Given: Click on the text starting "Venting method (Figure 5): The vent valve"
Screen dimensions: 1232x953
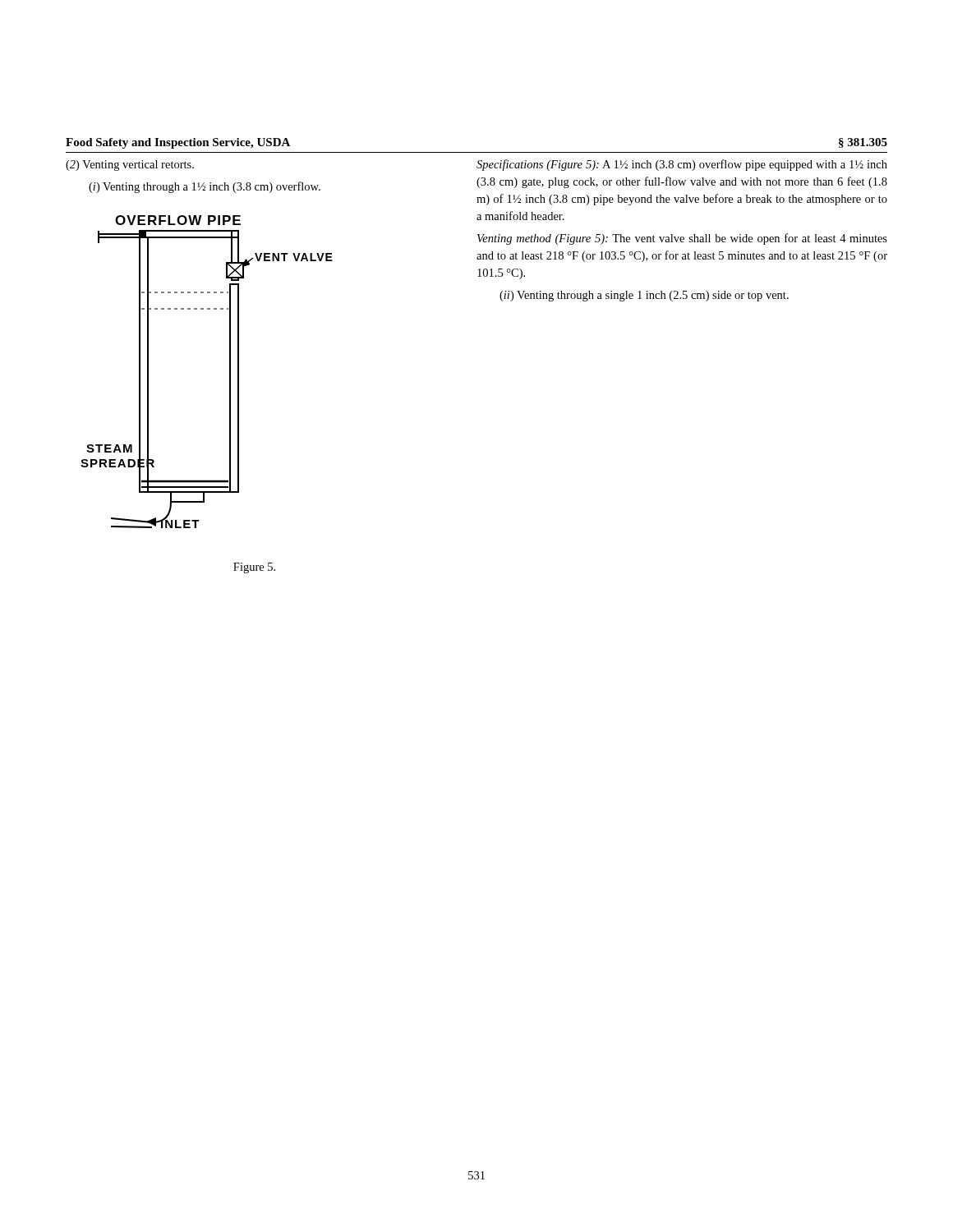Looking at the screenshot, I should pos(682,255).
